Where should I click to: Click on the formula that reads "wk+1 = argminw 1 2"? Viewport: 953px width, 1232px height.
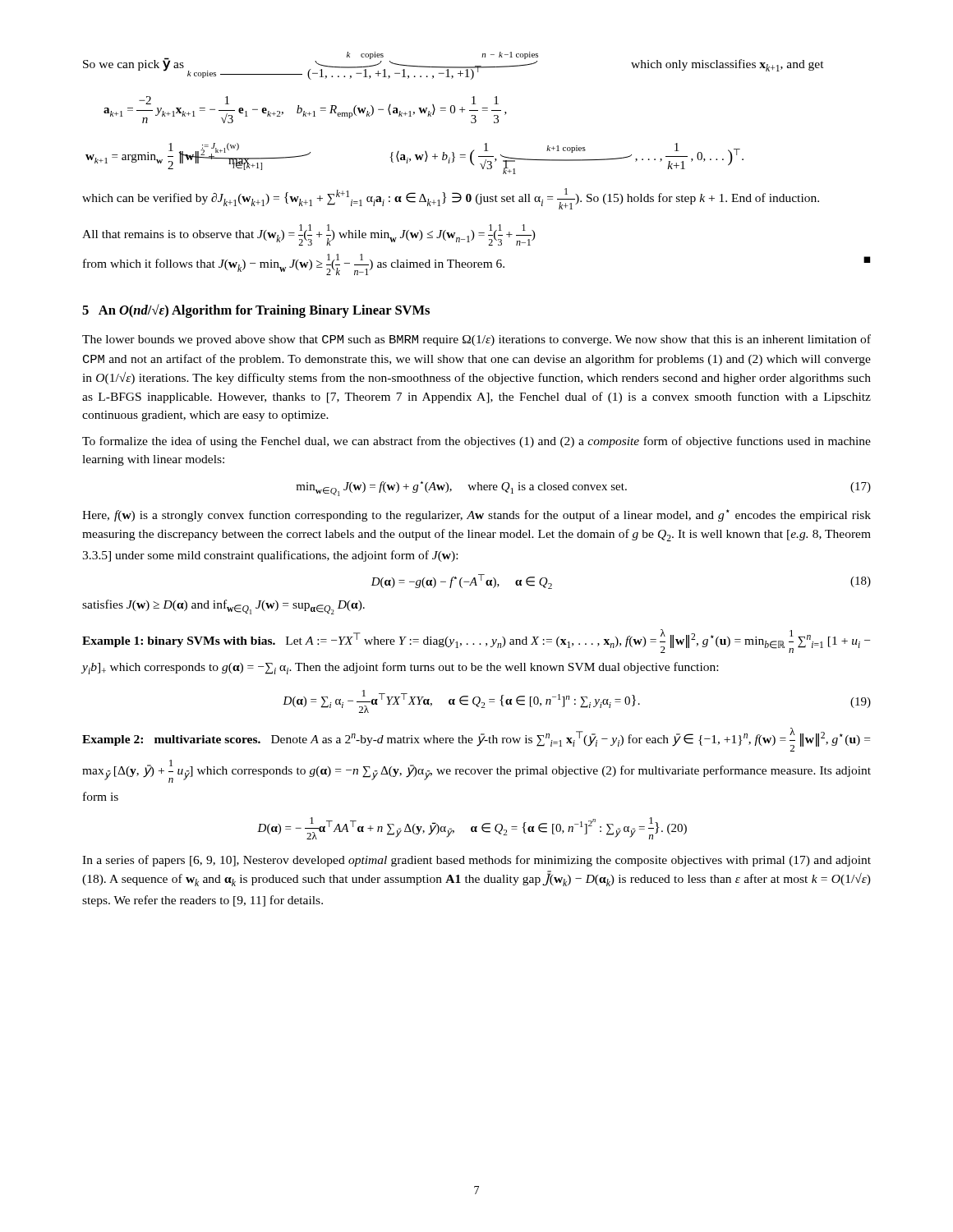[x=476, y=157]
